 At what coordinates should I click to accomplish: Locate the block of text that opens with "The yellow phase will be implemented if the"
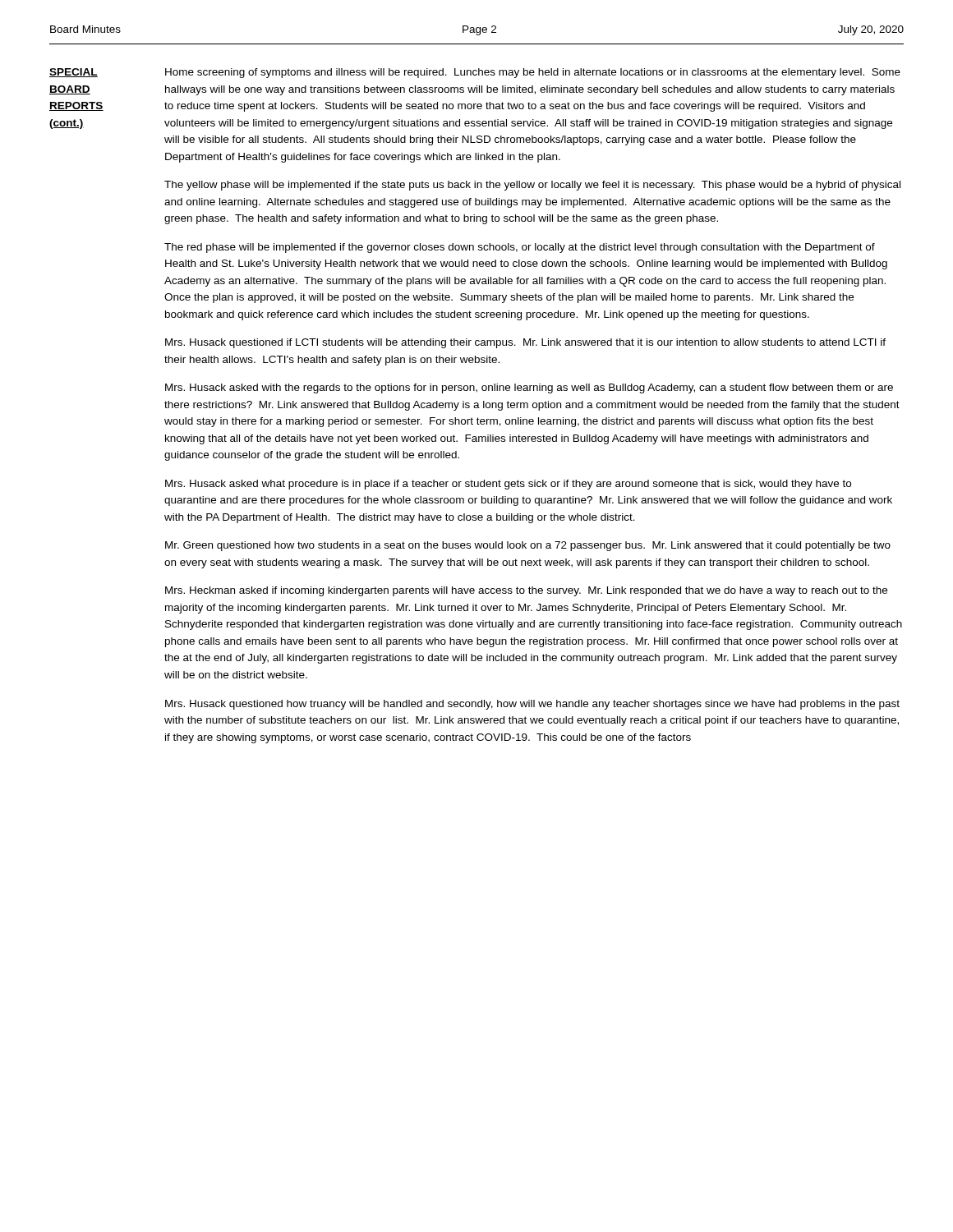pyautogui.click(x=533, y=201)
